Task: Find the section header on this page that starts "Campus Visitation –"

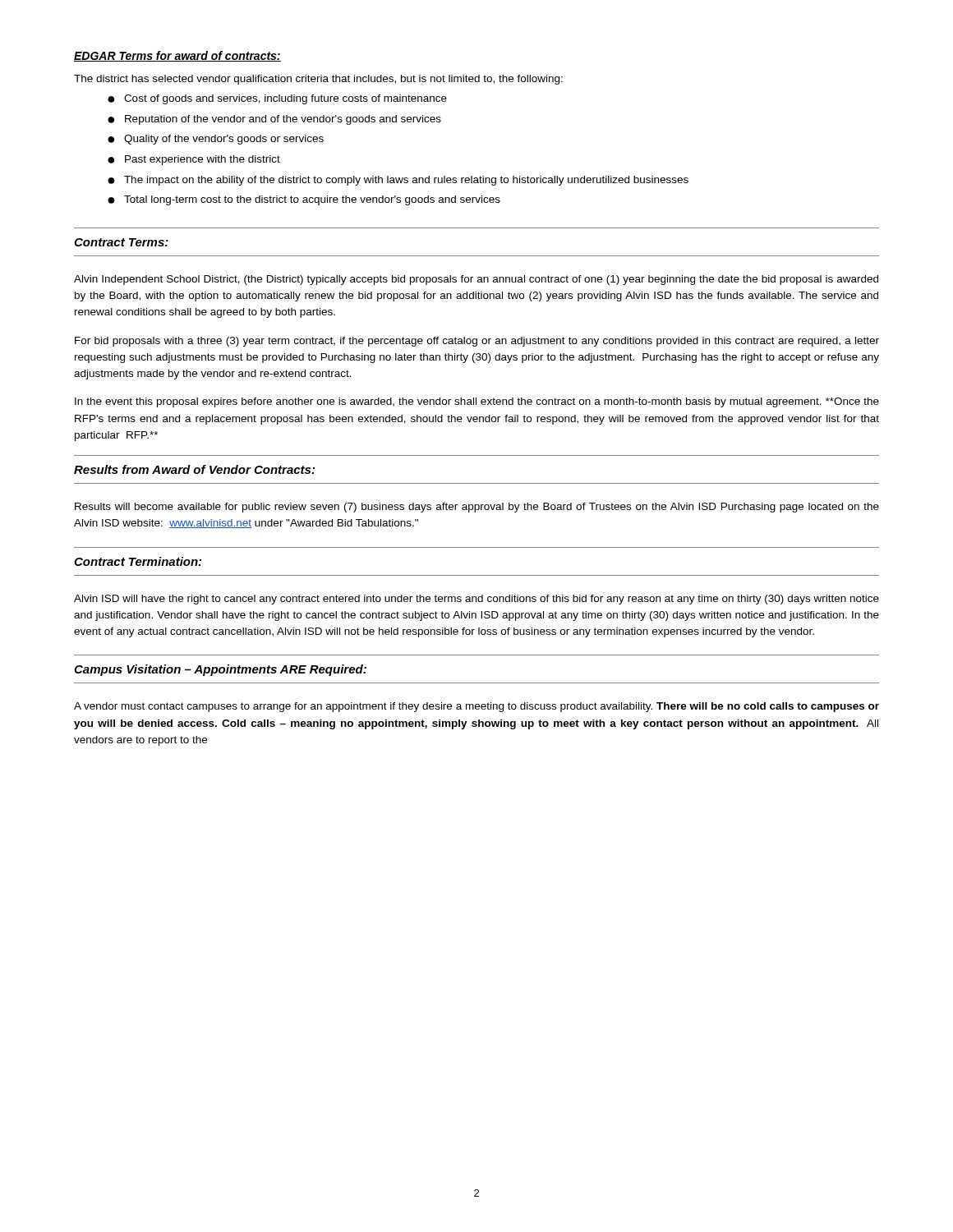Action: pos(220,669)
